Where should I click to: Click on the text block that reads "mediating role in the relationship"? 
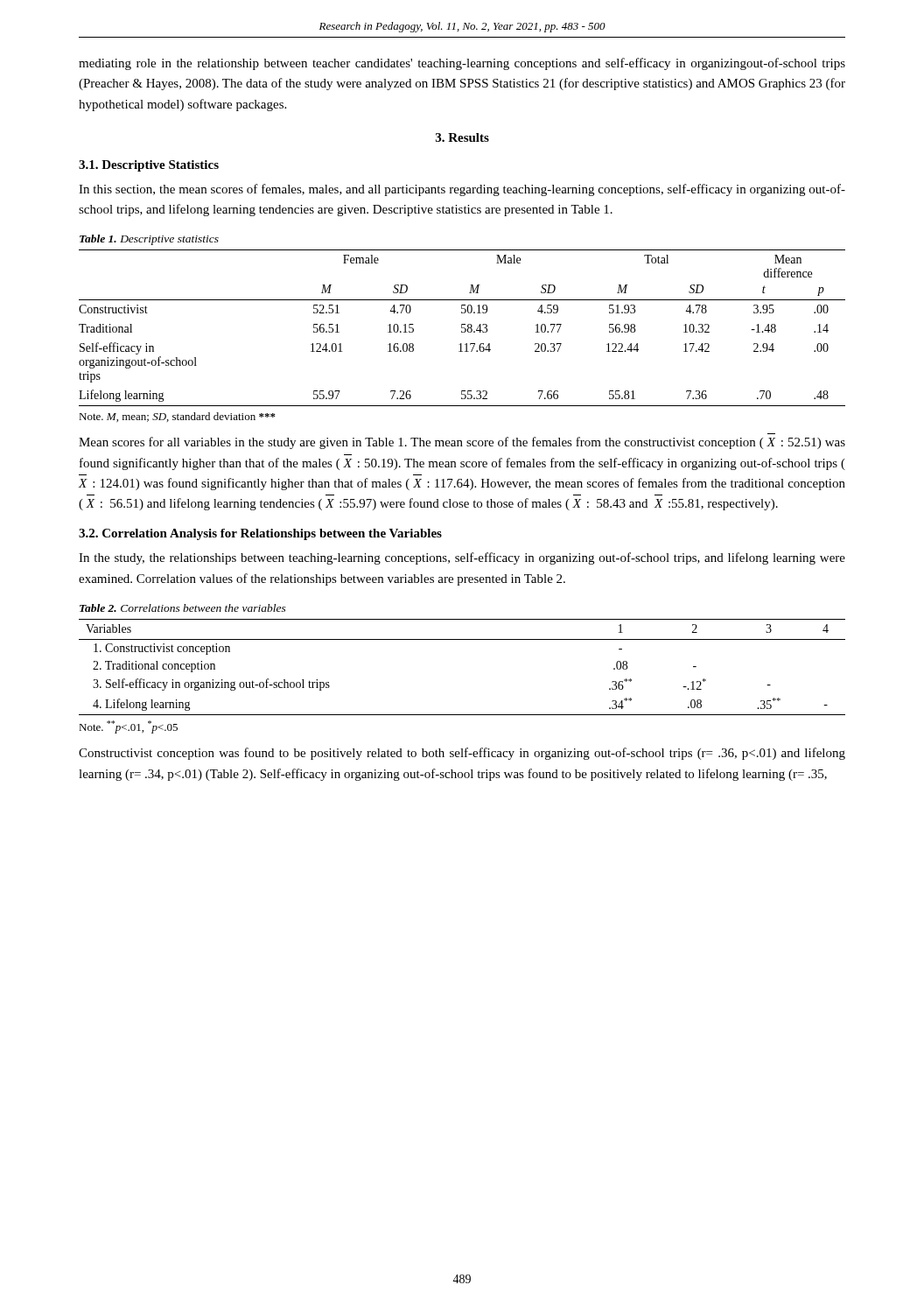[x=462, y=83]
